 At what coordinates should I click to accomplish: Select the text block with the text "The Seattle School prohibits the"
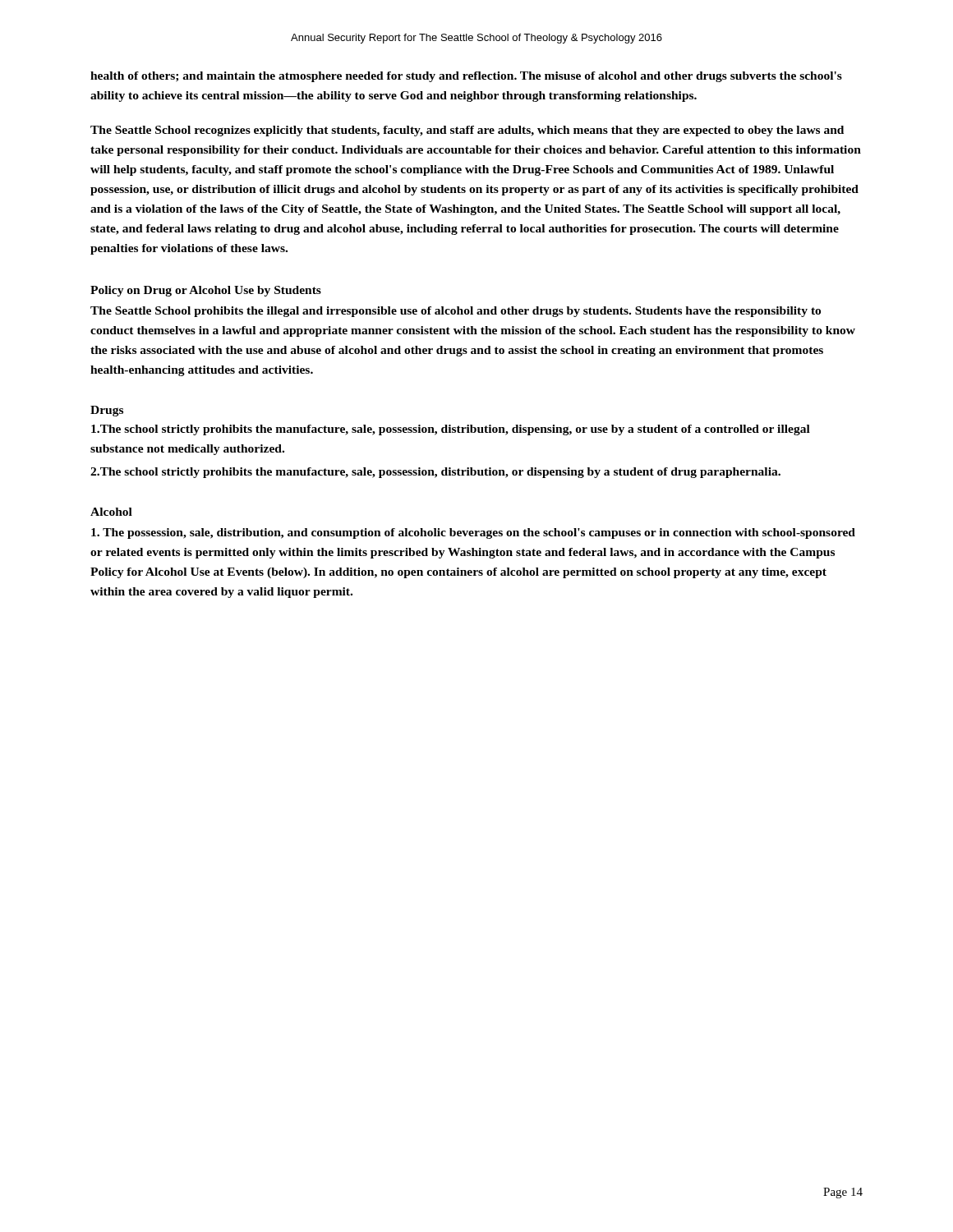click(473, 340)
